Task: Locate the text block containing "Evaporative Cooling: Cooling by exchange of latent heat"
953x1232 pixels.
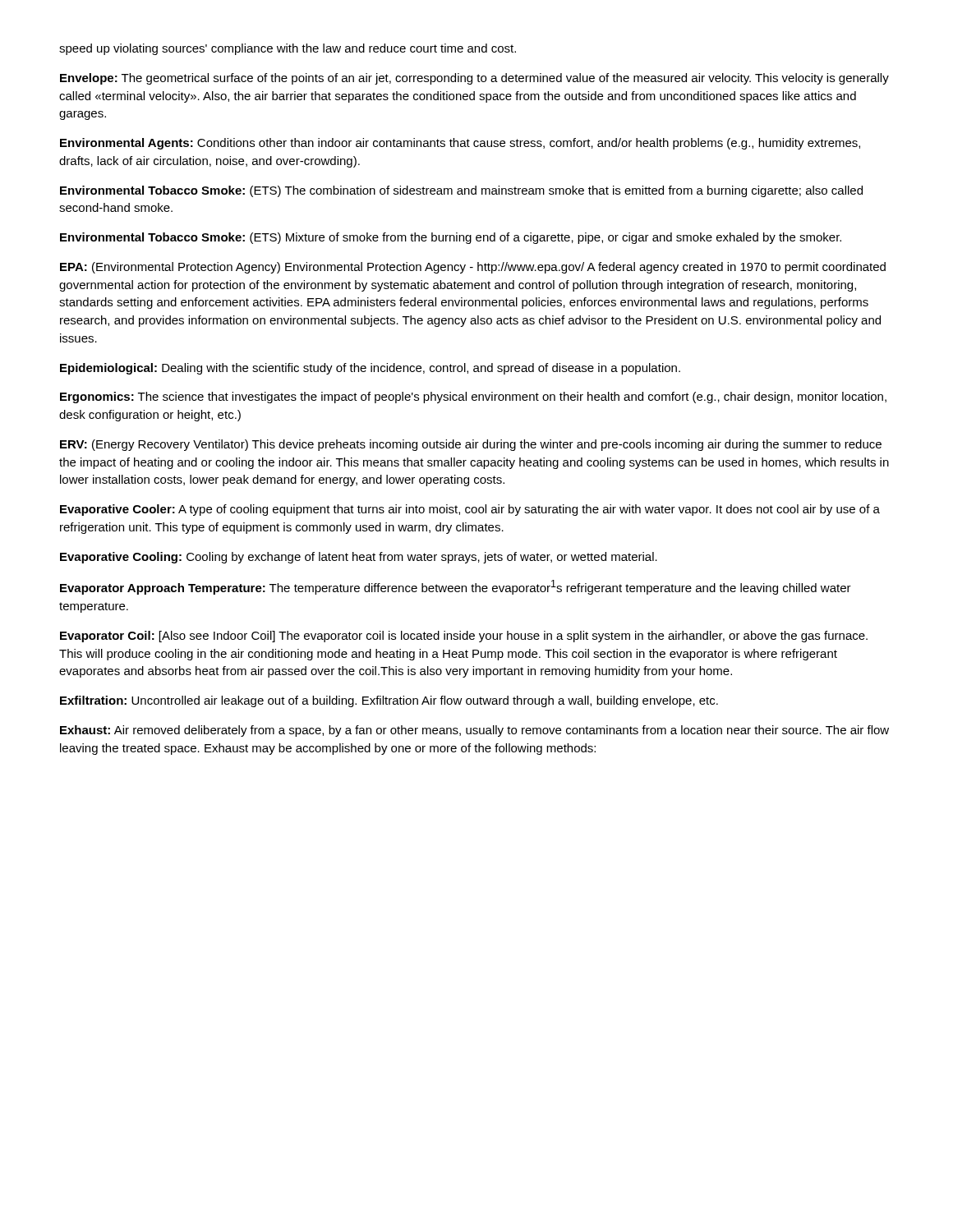Action: pyautogui.click(x=358, y=556)
